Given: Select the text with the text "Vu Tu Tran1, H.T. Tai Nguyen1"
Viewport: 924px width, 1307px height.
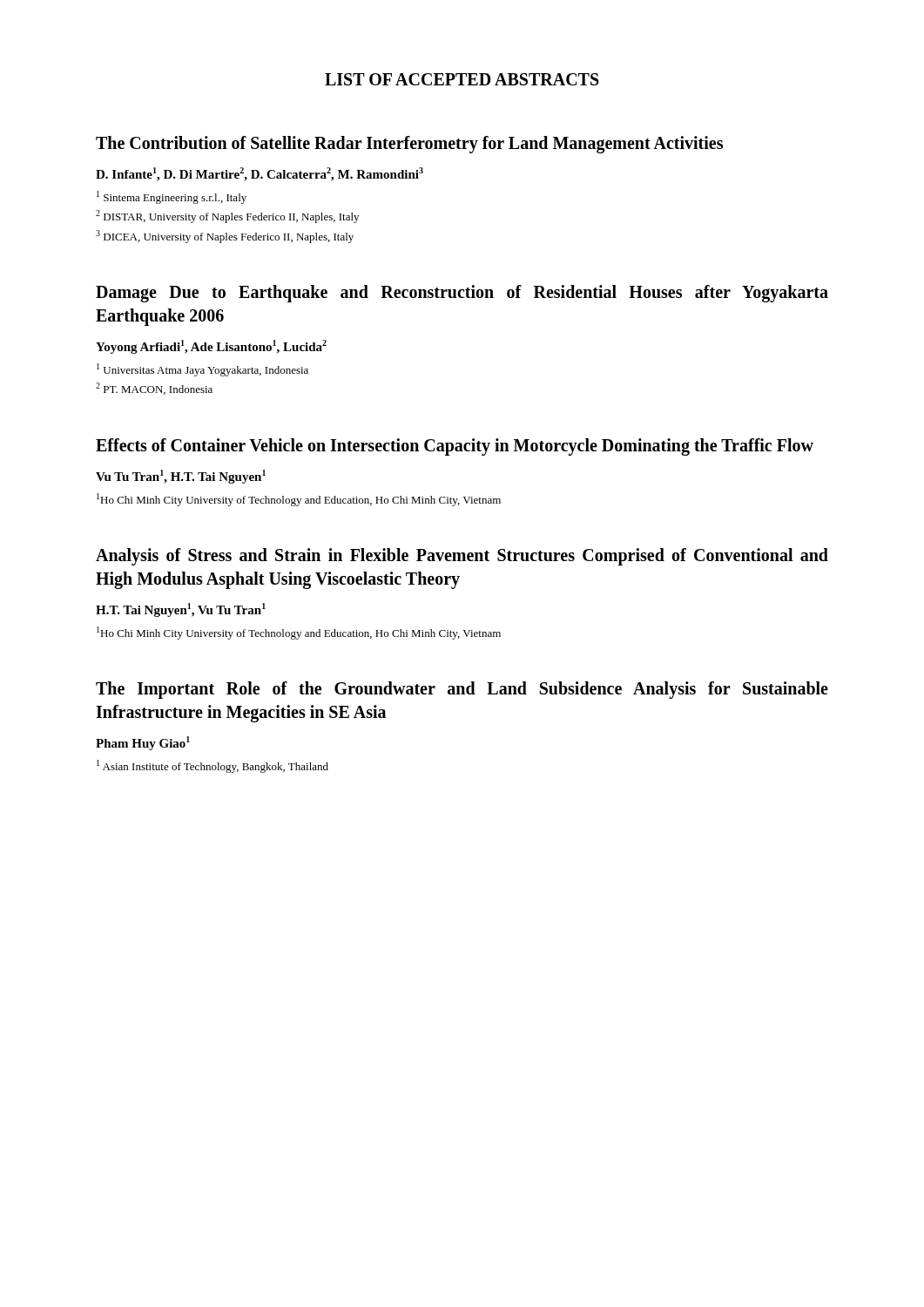Looking at the screenshot, I should coord(181,475).
